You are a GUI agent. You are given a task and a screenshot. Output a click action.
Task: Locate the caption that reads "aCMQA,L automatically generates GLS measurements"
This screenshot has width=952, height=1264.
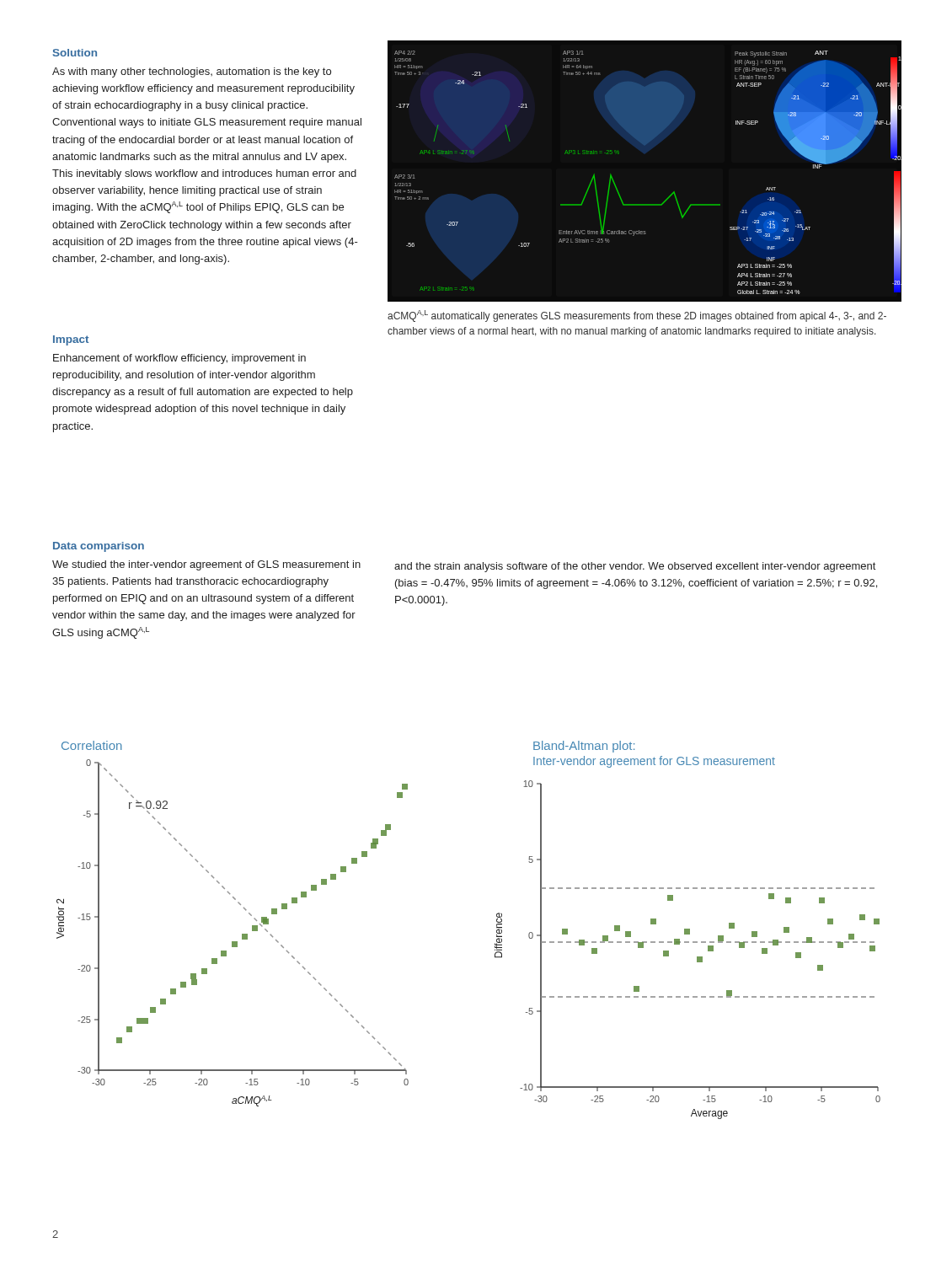pyautogui.click(x=637, y=323)
